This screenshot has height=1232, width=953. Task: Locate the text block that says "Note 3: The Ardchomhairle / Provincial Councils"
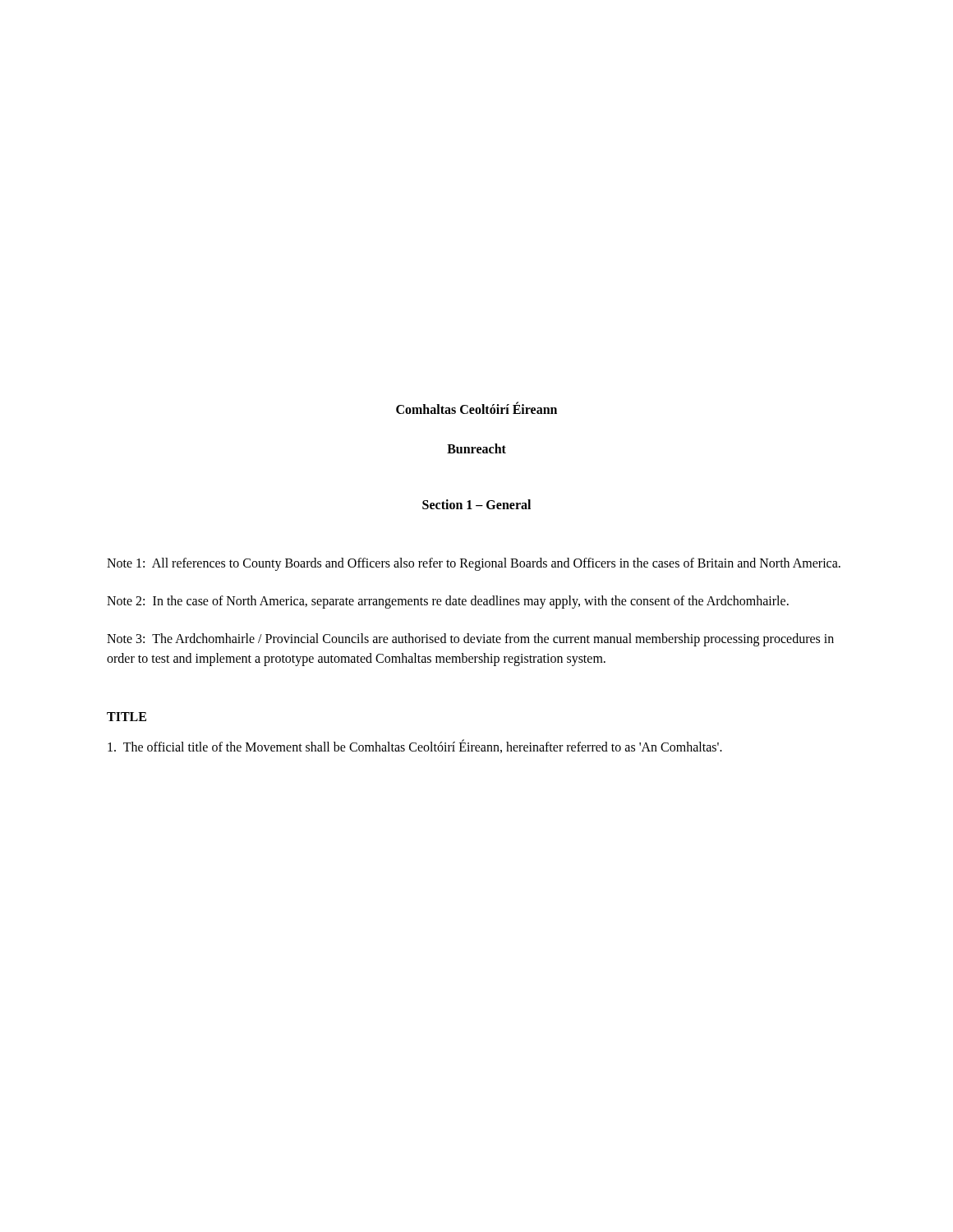pos(470,648)
